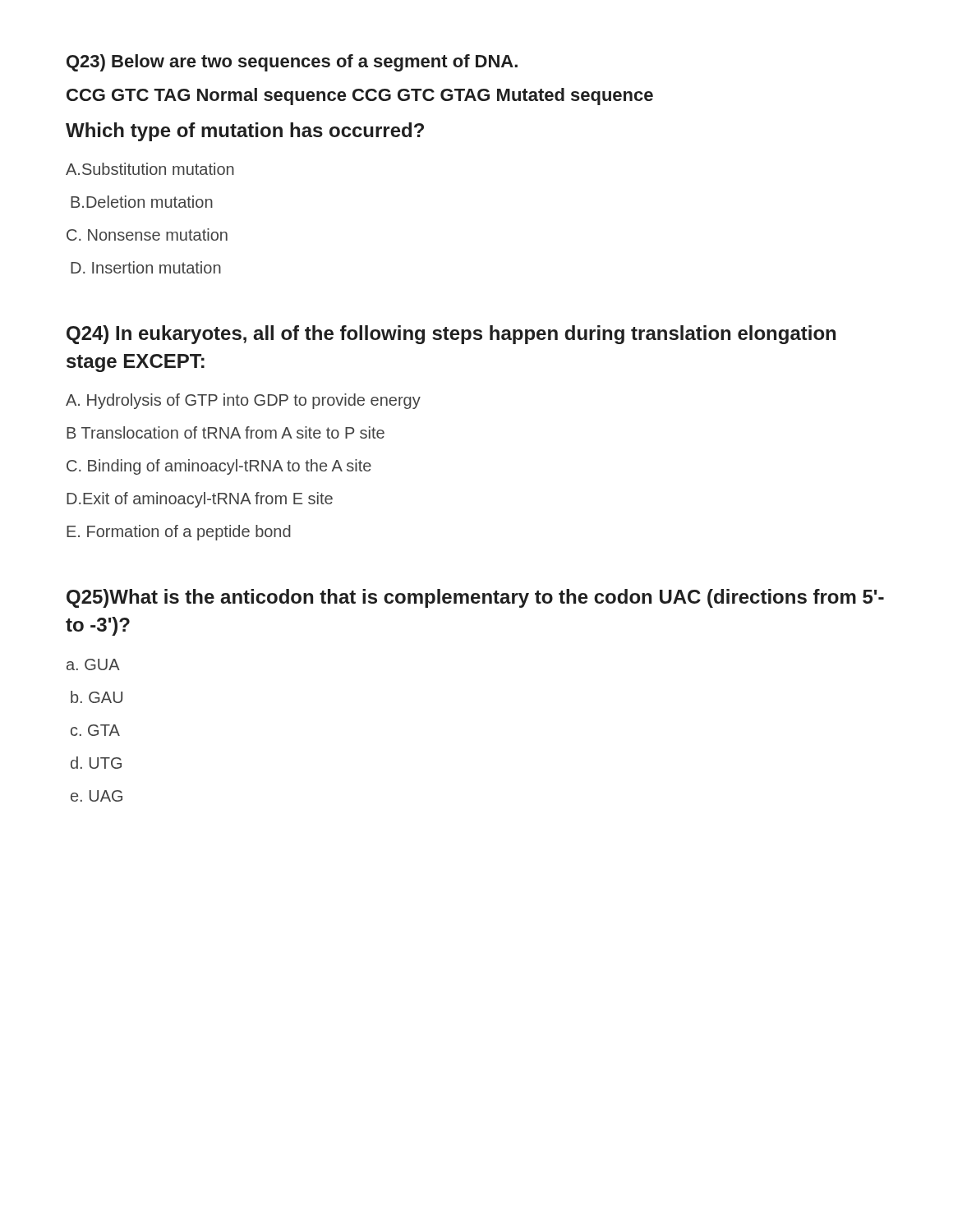Navigate to the text starting "CCG GTC TAG Normal sequence CCG GTC GTAG"
Image resolution: width=953 pixels, height=1232 pixels.
360,95
